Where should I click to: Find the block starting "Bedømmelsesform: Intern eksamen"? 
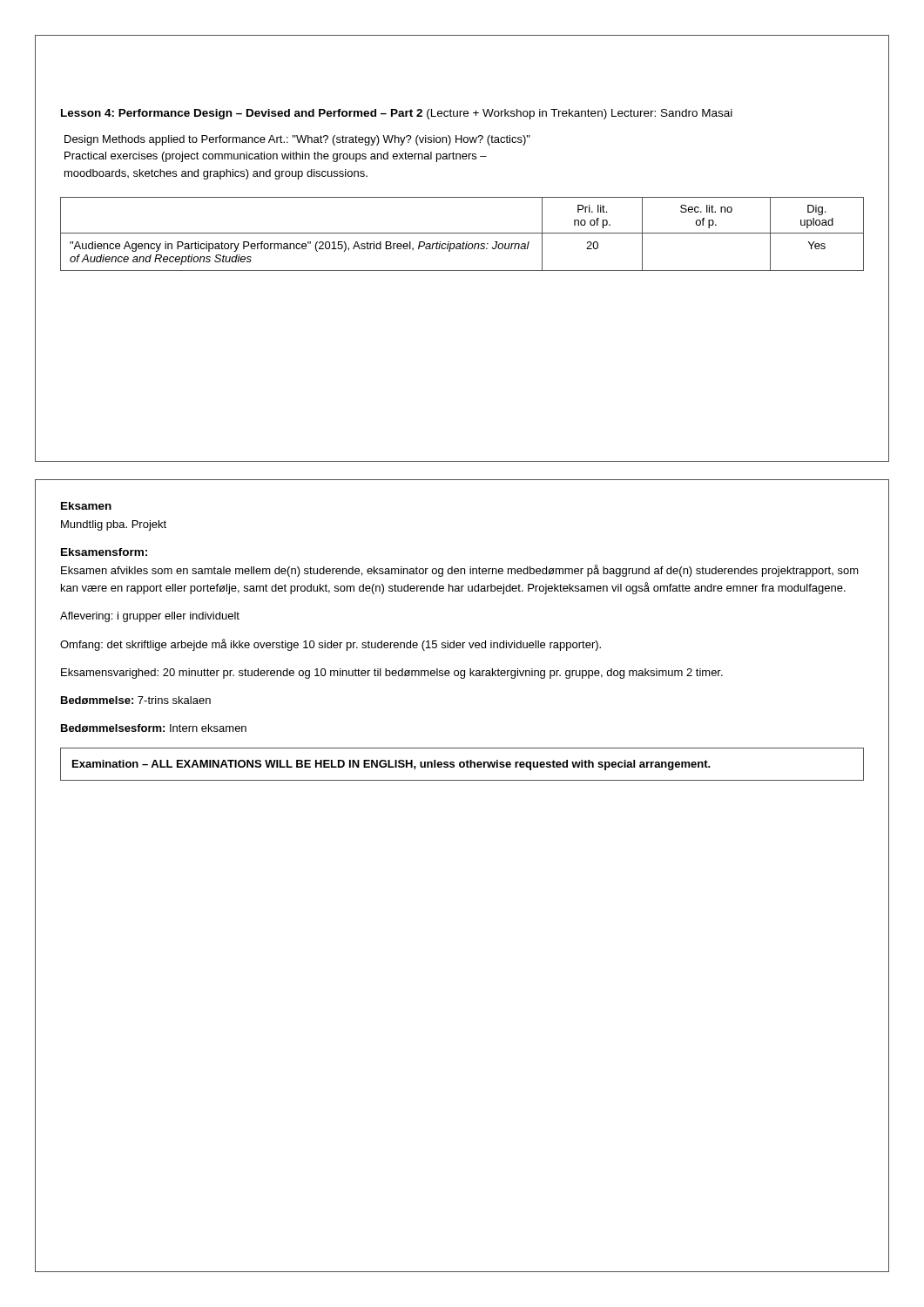[x=154, y=728]
